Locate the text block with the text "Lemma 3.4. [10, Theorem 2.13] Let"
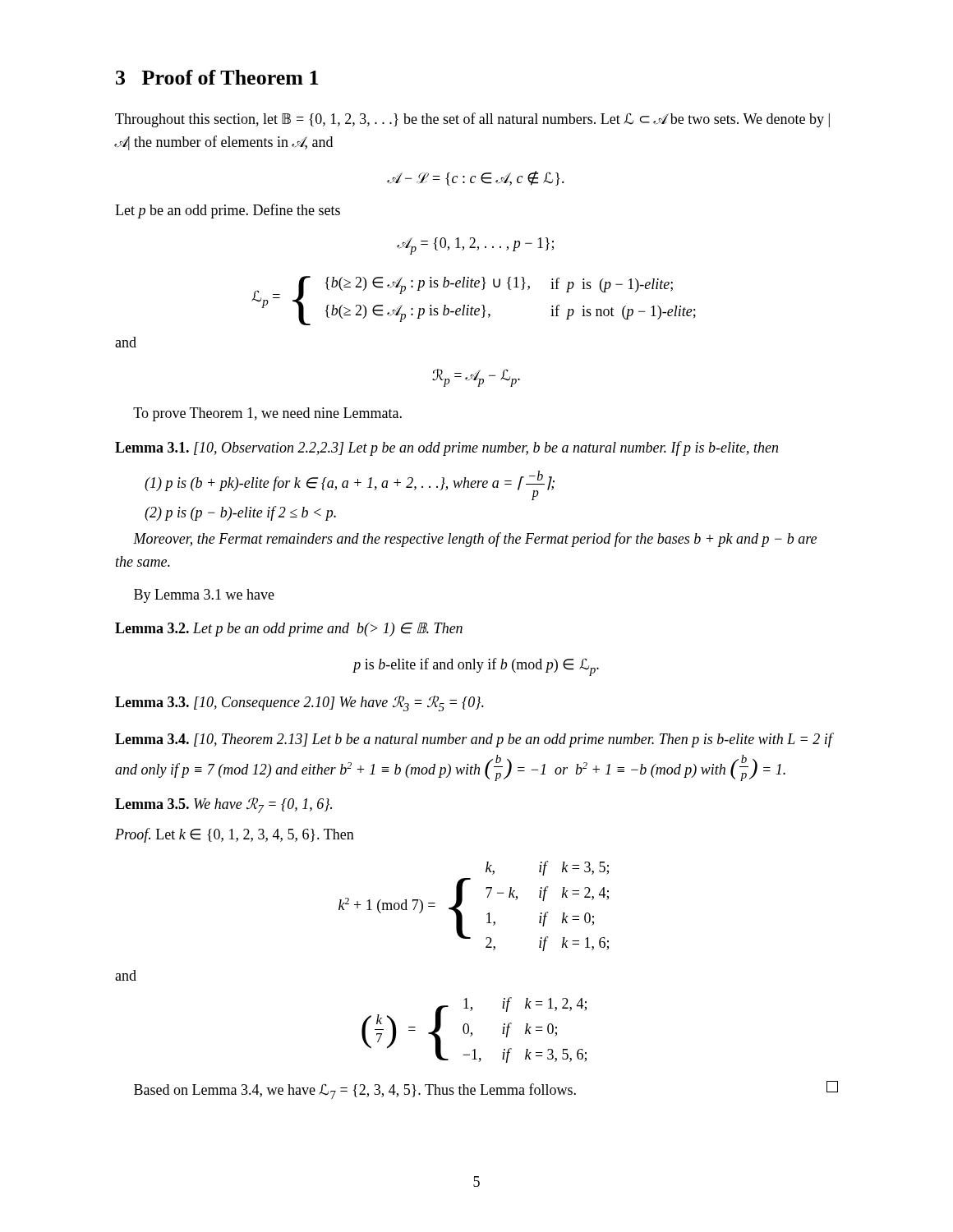The image size is (953, 1232). [473, 756]
